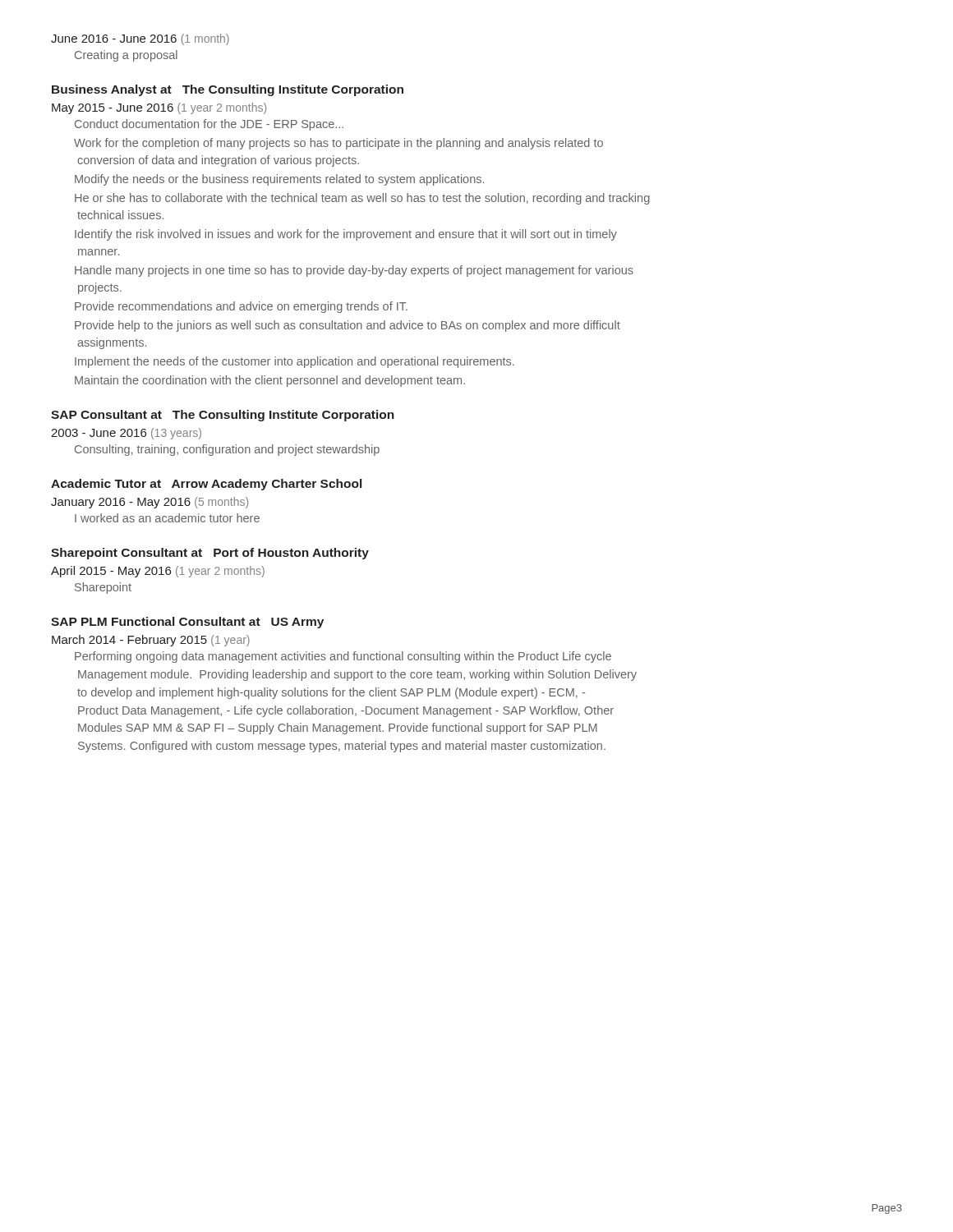953x1232 pixels.
Task: Locate the block starting "May 2015 -"
Action: pyautogui.click(x=159, y=107)
